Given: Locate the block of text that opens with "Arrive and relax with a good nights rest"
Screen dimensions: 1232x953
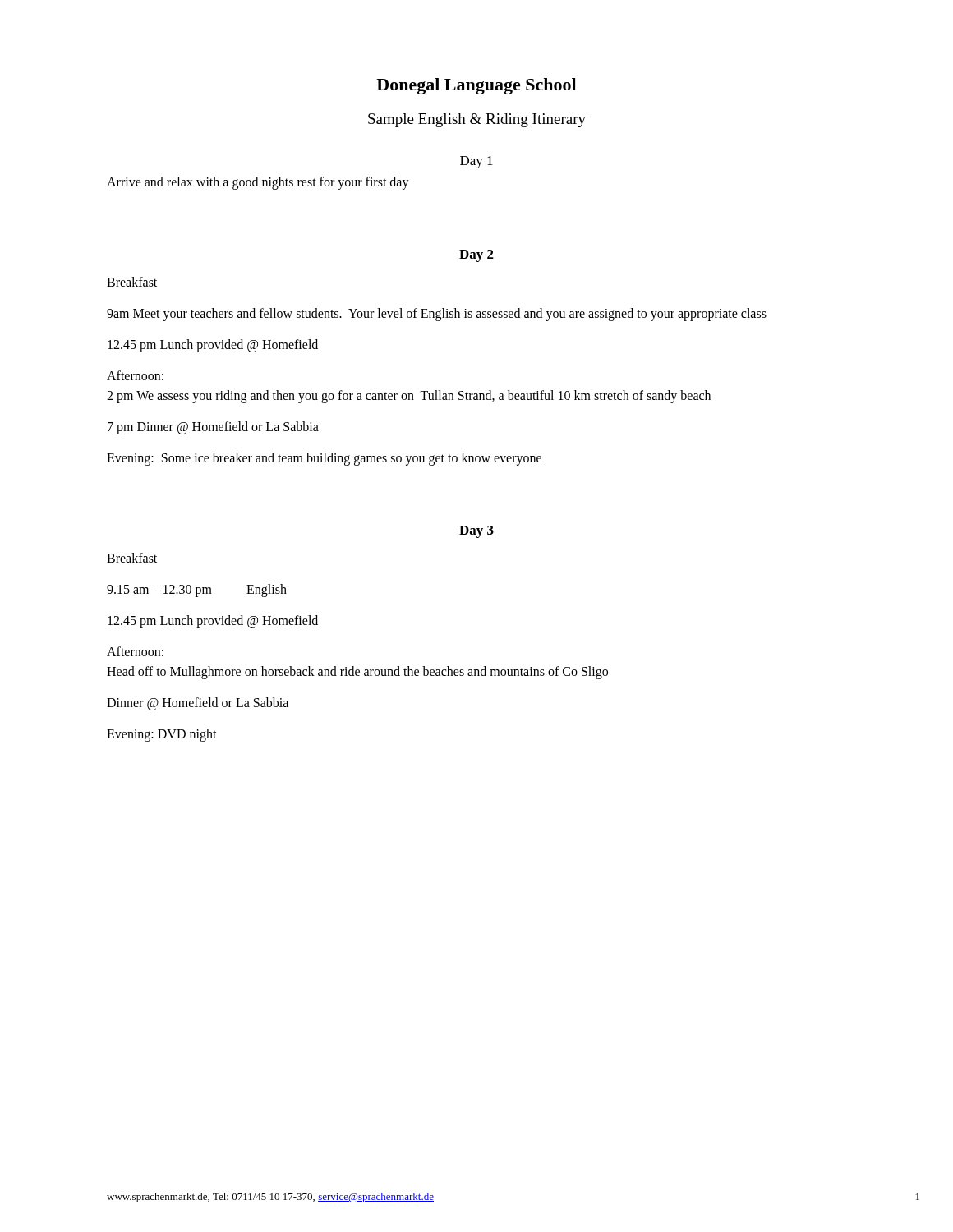Looking at the screenshot, I should pyautogui.click(x=258, y=182).
